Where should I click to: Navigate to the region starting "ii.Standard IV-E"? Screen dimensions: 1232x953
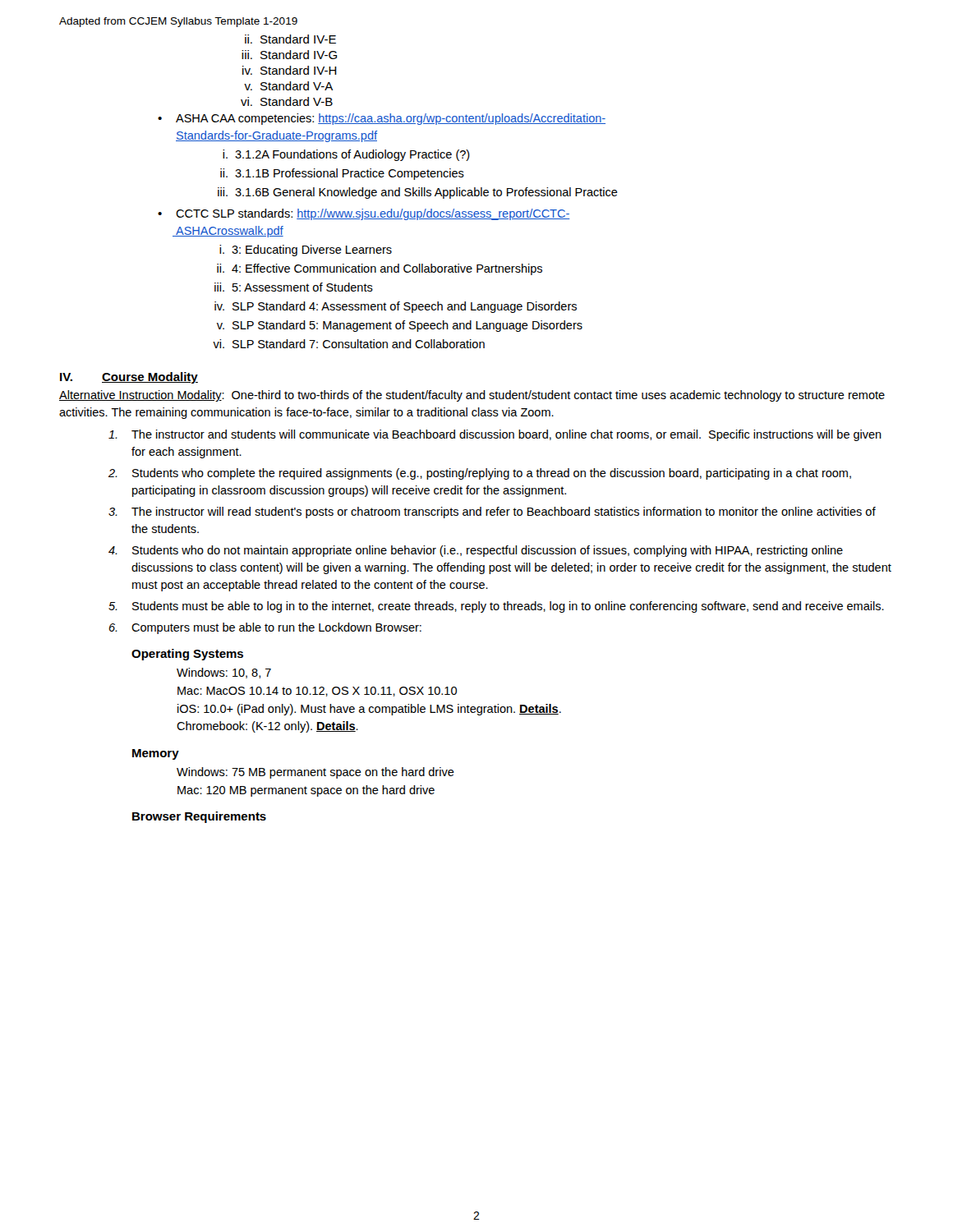(290, 39)
